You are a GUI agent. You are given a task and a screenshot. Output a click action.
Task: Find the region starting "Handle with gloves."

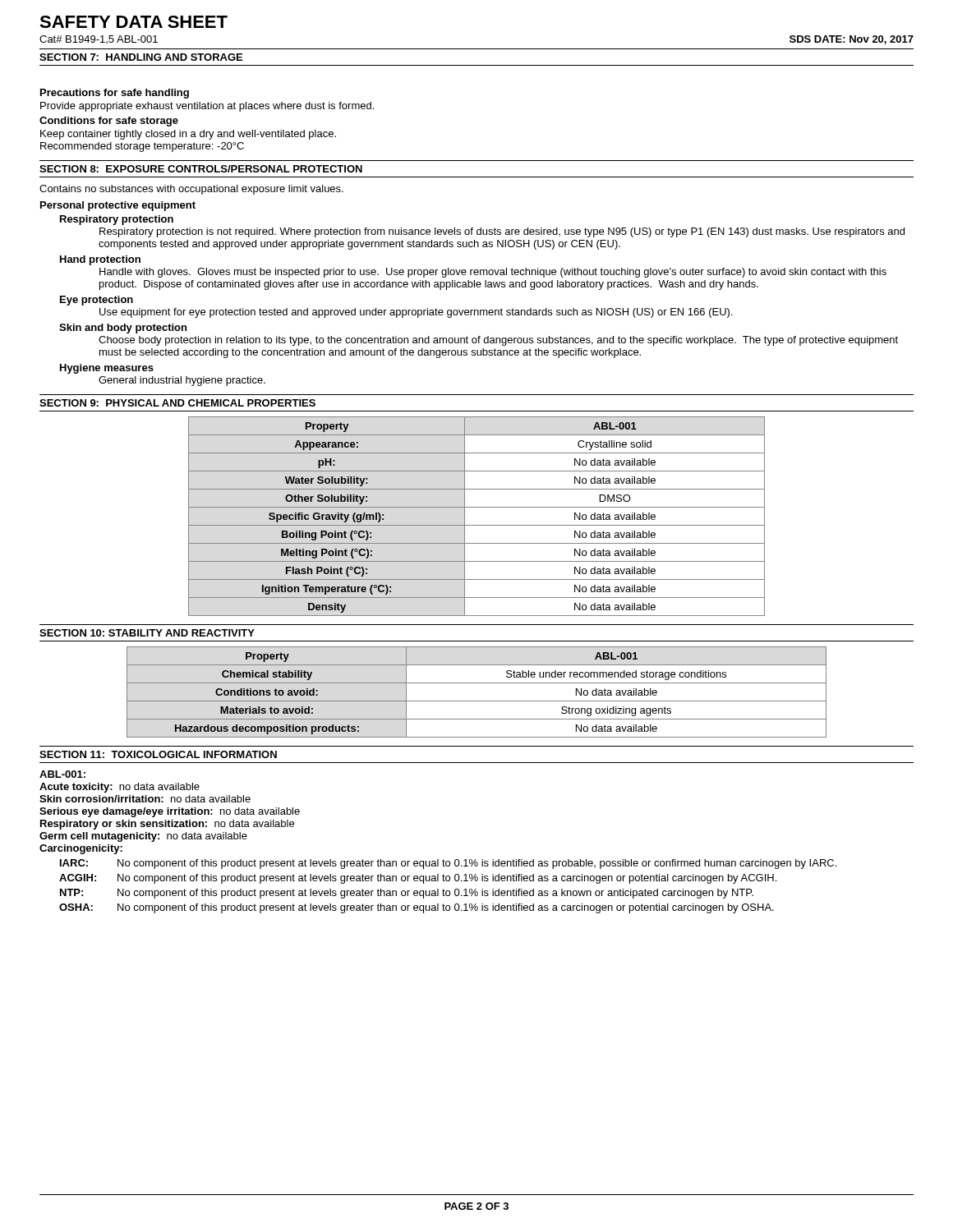point(493,278)
